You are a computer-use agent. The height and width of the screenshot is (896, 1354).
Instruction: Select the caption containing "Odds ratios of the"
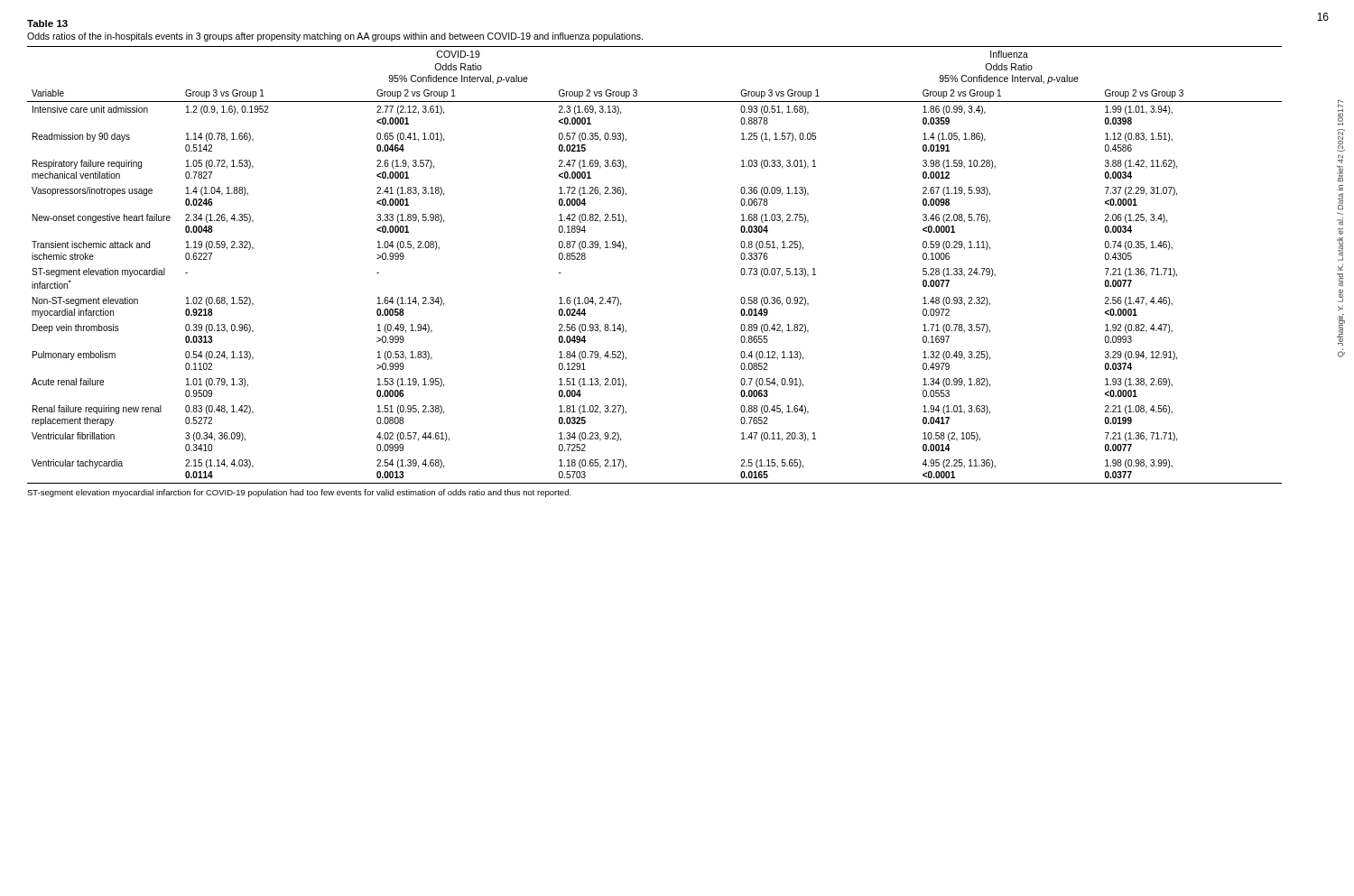[x=335, y=36]
